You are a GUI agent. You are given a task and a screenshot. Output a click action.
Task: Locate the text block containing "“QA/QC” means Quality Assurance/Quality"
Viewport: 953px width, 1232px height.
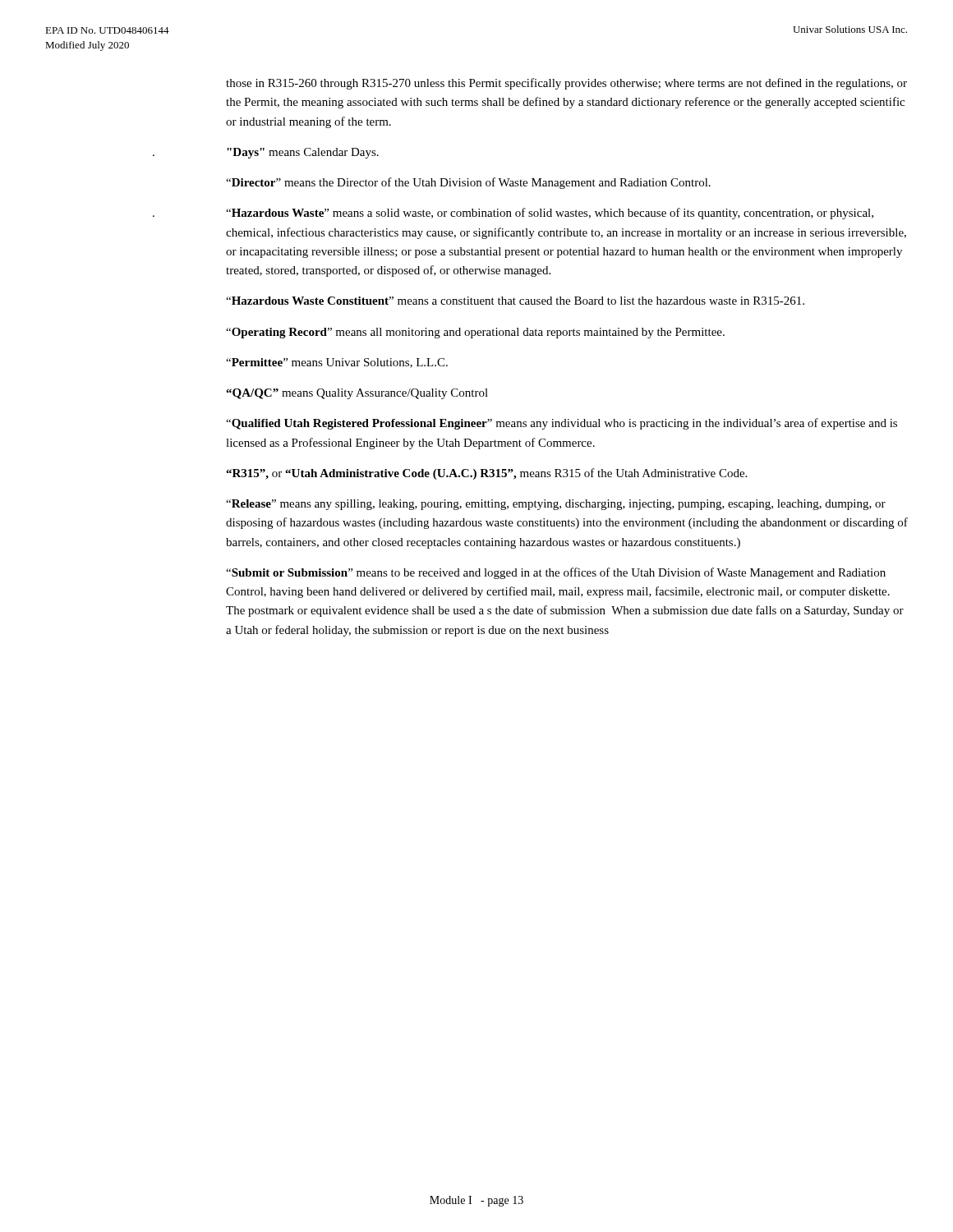(357, 393)
